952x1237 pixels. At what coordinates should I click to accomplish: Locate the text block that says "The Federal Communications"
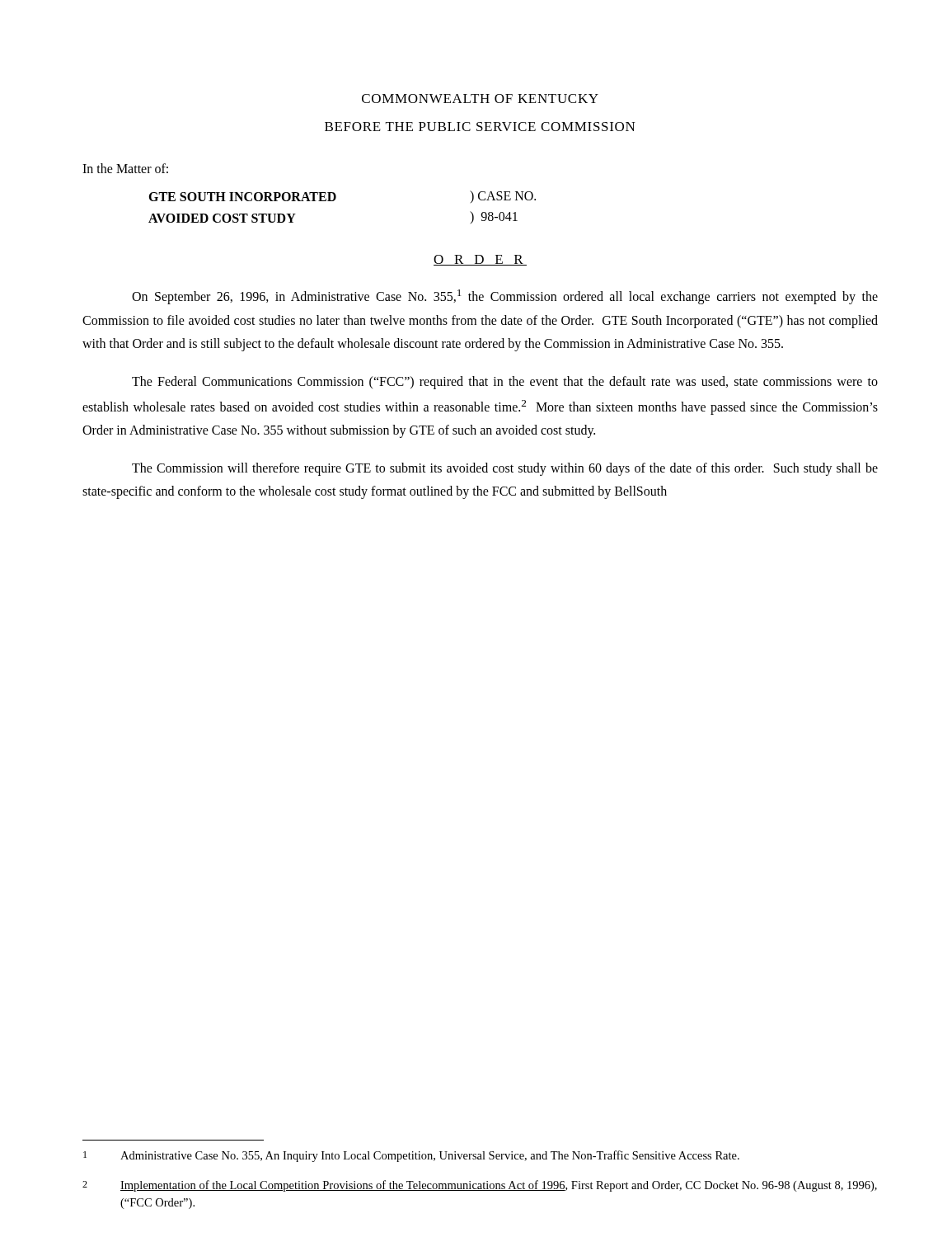(480, 405)
